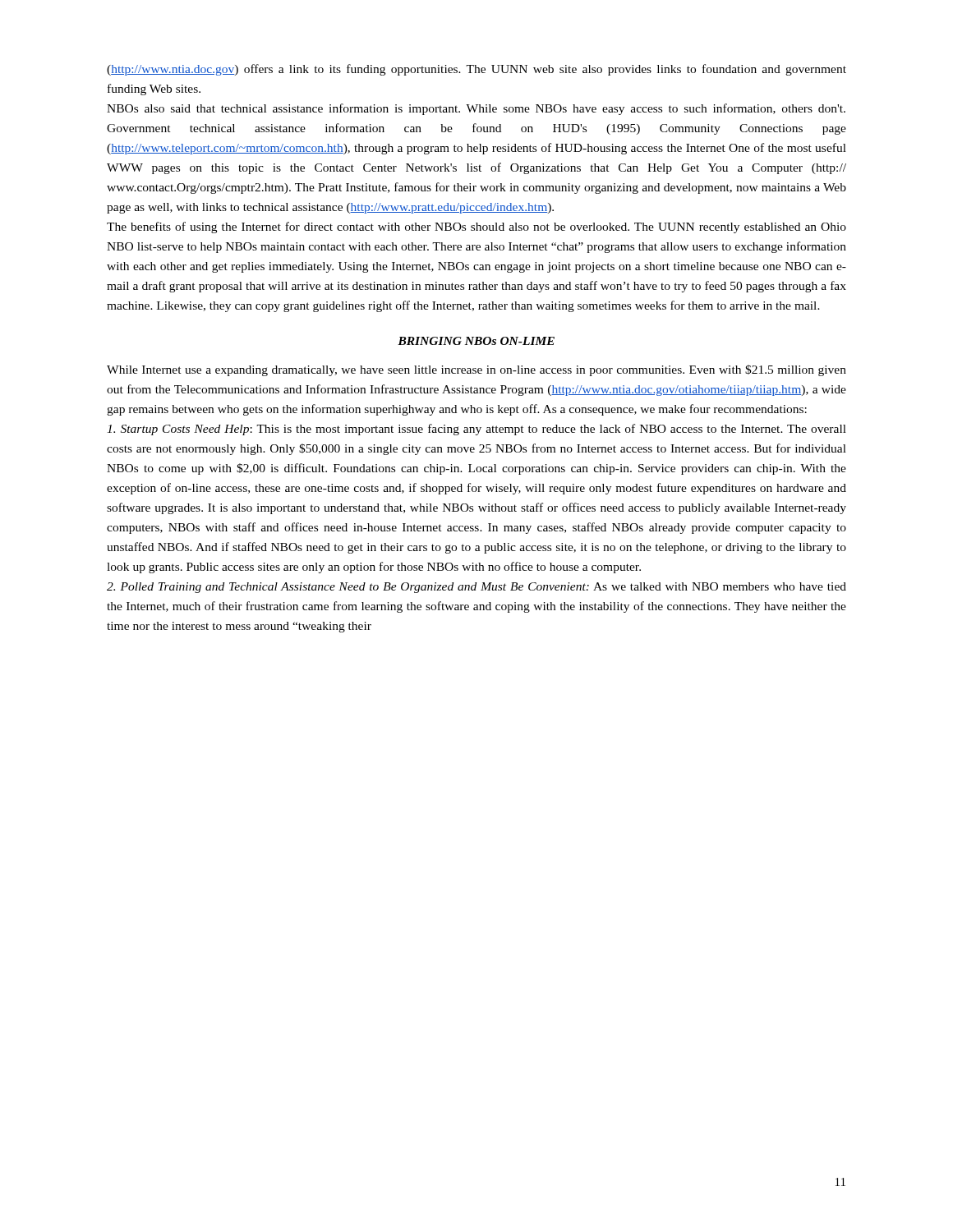Find the passage starting "(http://www.ntia.doc.gov) offers a link to its funding"

tap(476, 187)
